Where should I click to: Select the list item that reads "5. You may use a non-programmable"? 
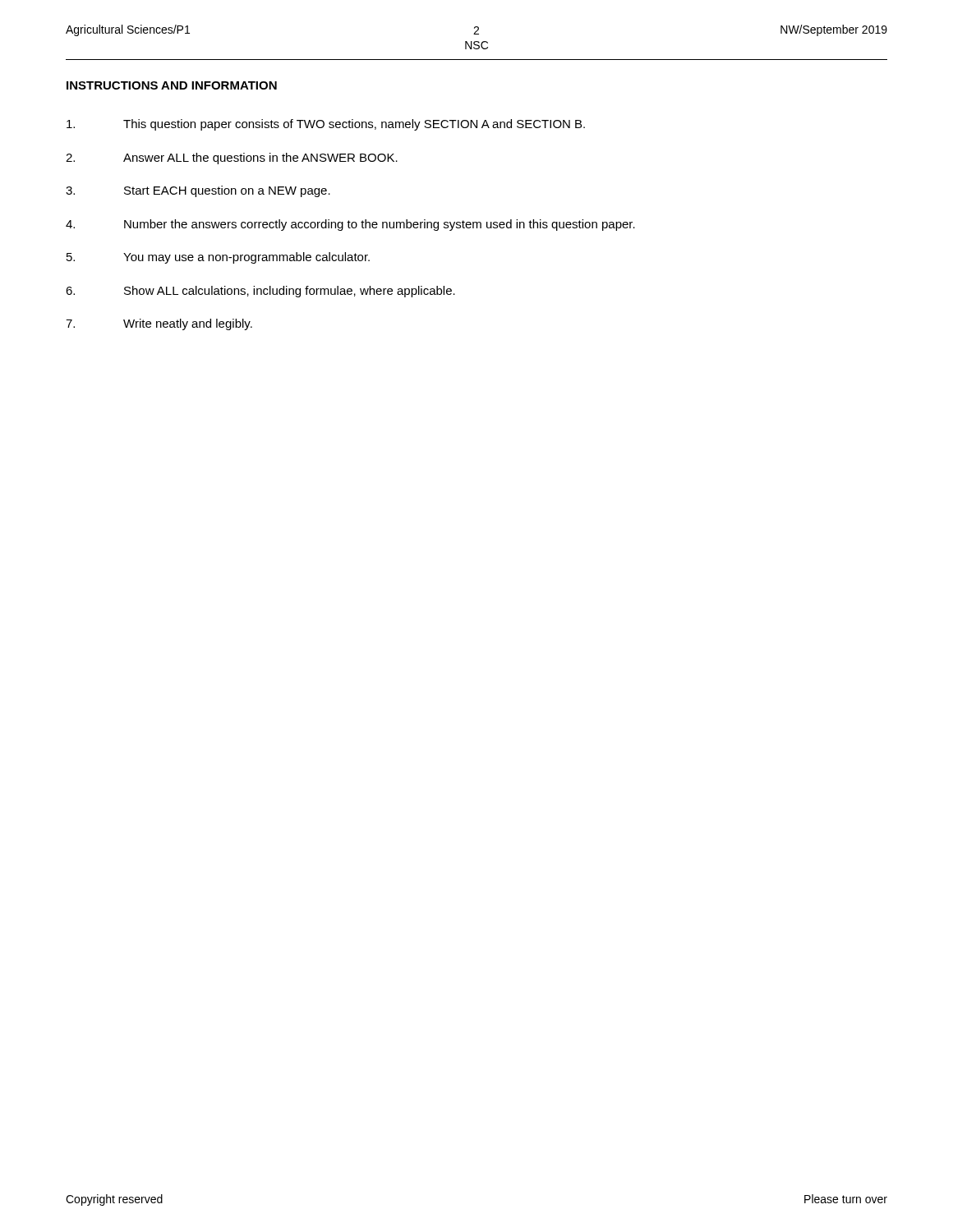coord(218,258)
